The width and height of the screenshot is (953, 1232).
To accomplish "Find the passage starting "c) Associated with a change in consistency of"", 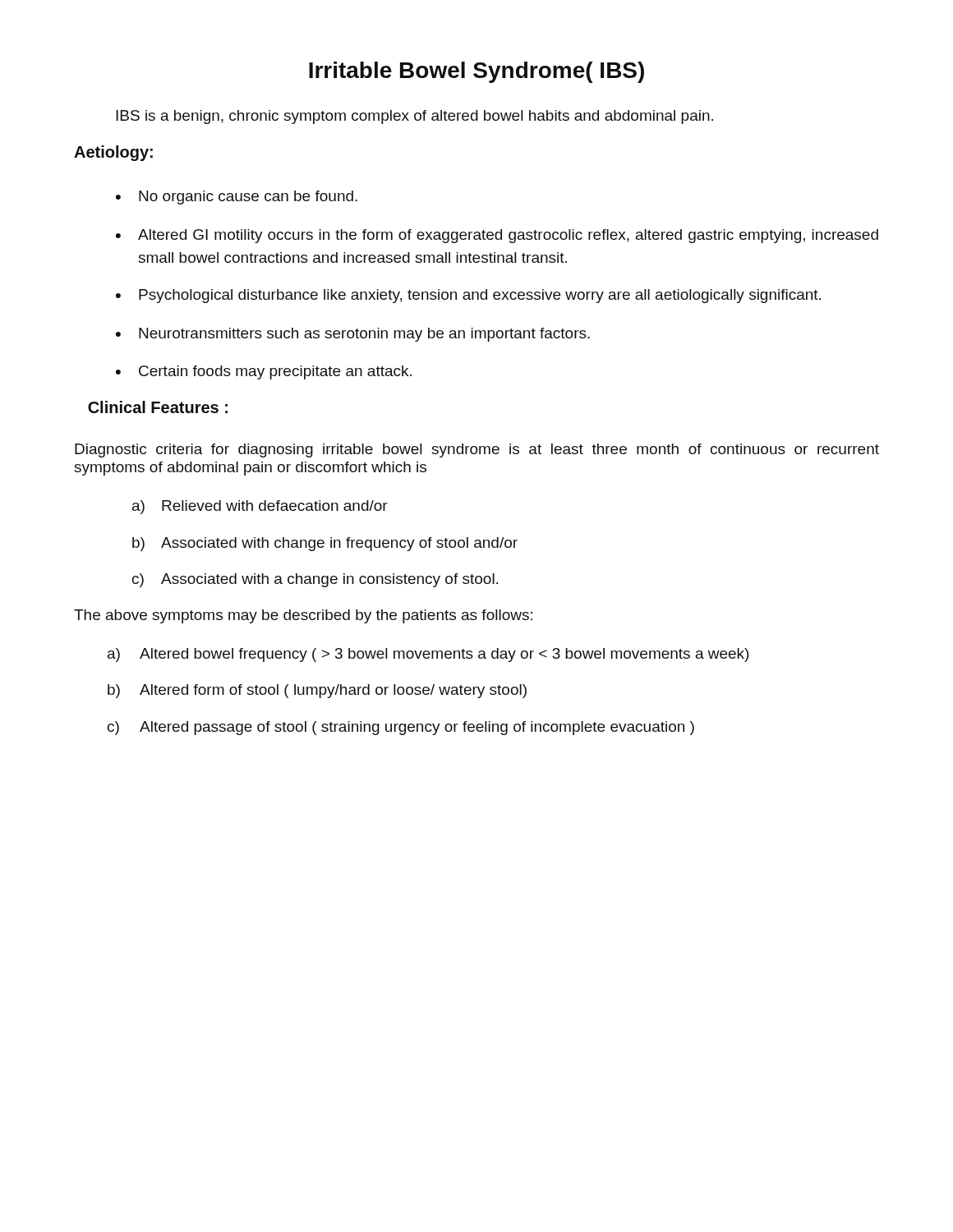I will pyautogui.click(x=505, y=579).
